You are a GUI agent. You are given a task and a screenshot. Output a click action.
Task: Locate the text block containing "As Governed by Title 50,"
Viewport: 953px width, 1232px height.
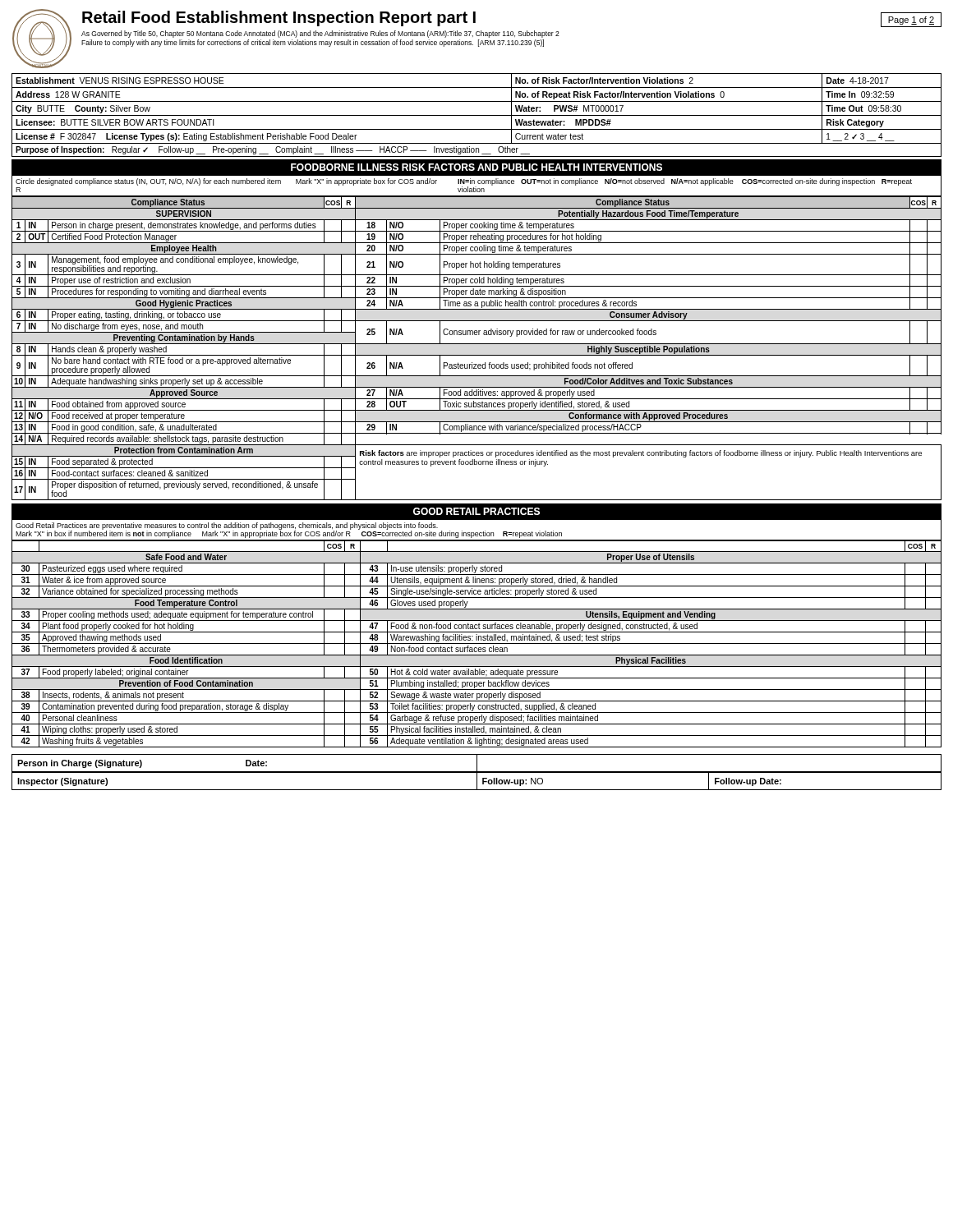click(320, 38)
